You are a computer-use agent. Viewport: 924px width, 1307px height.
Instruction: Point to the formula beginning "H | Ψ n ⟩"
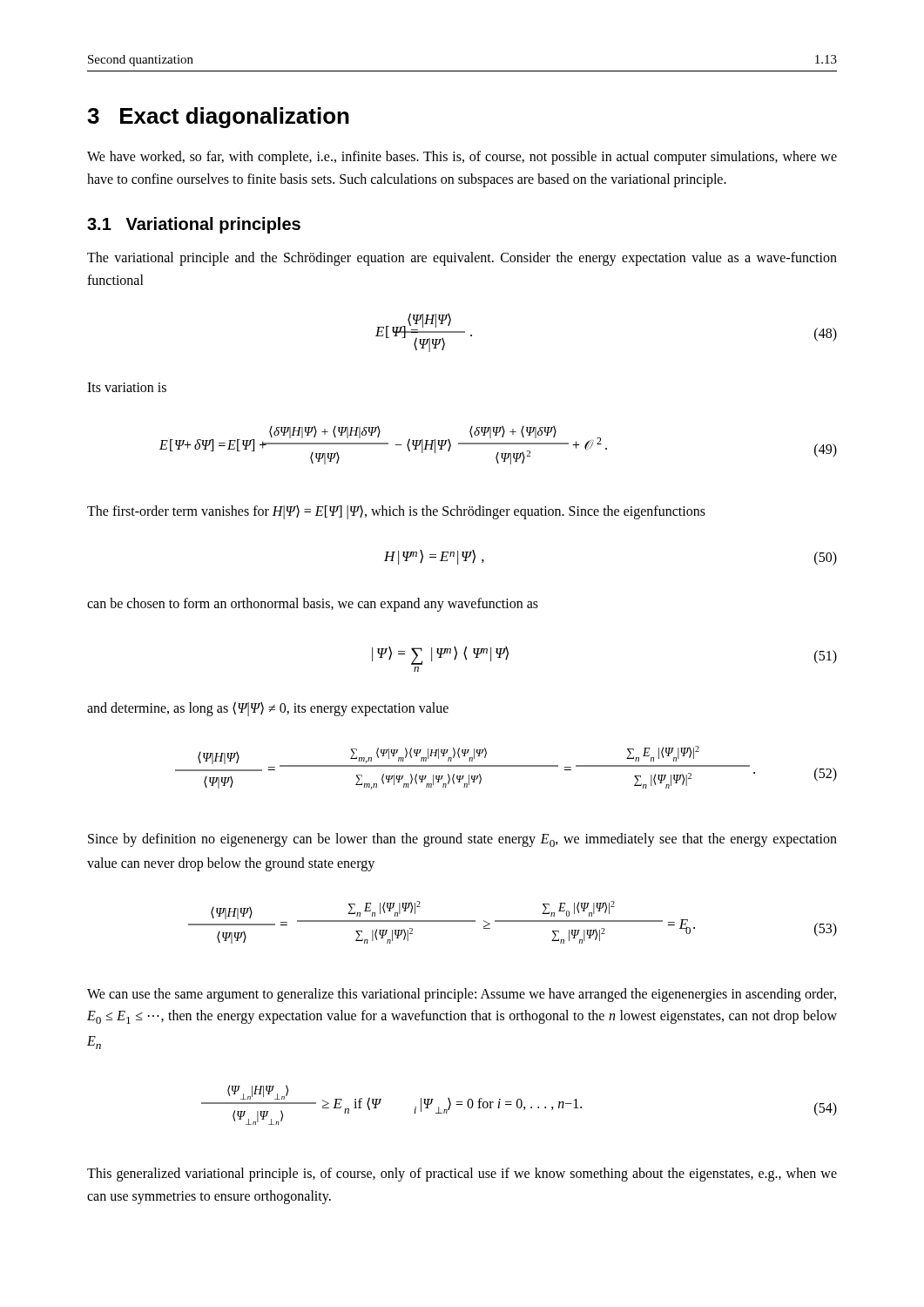pos(462,557)
